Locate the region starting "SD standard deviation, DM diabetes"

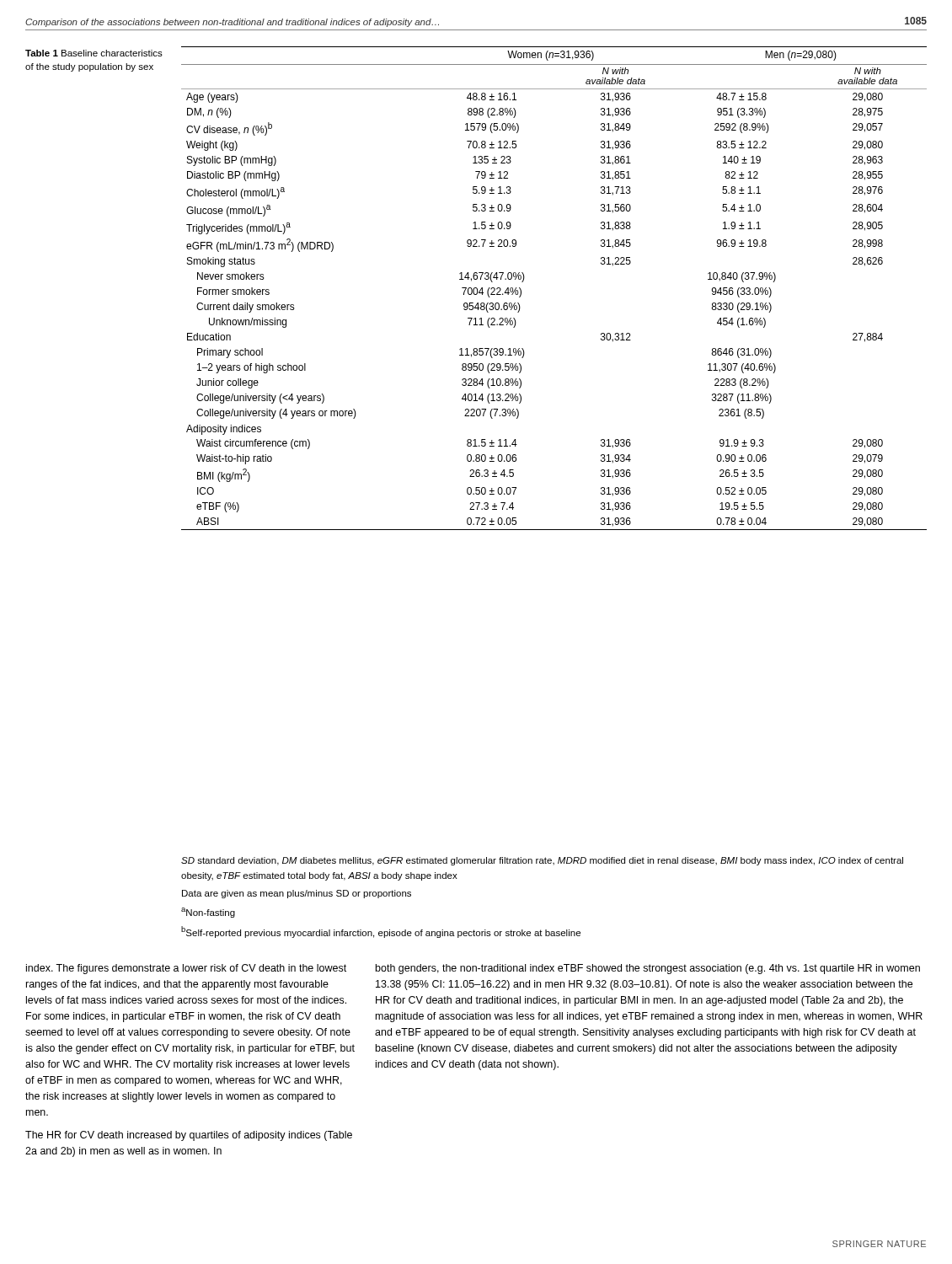[x=542, y=861]
